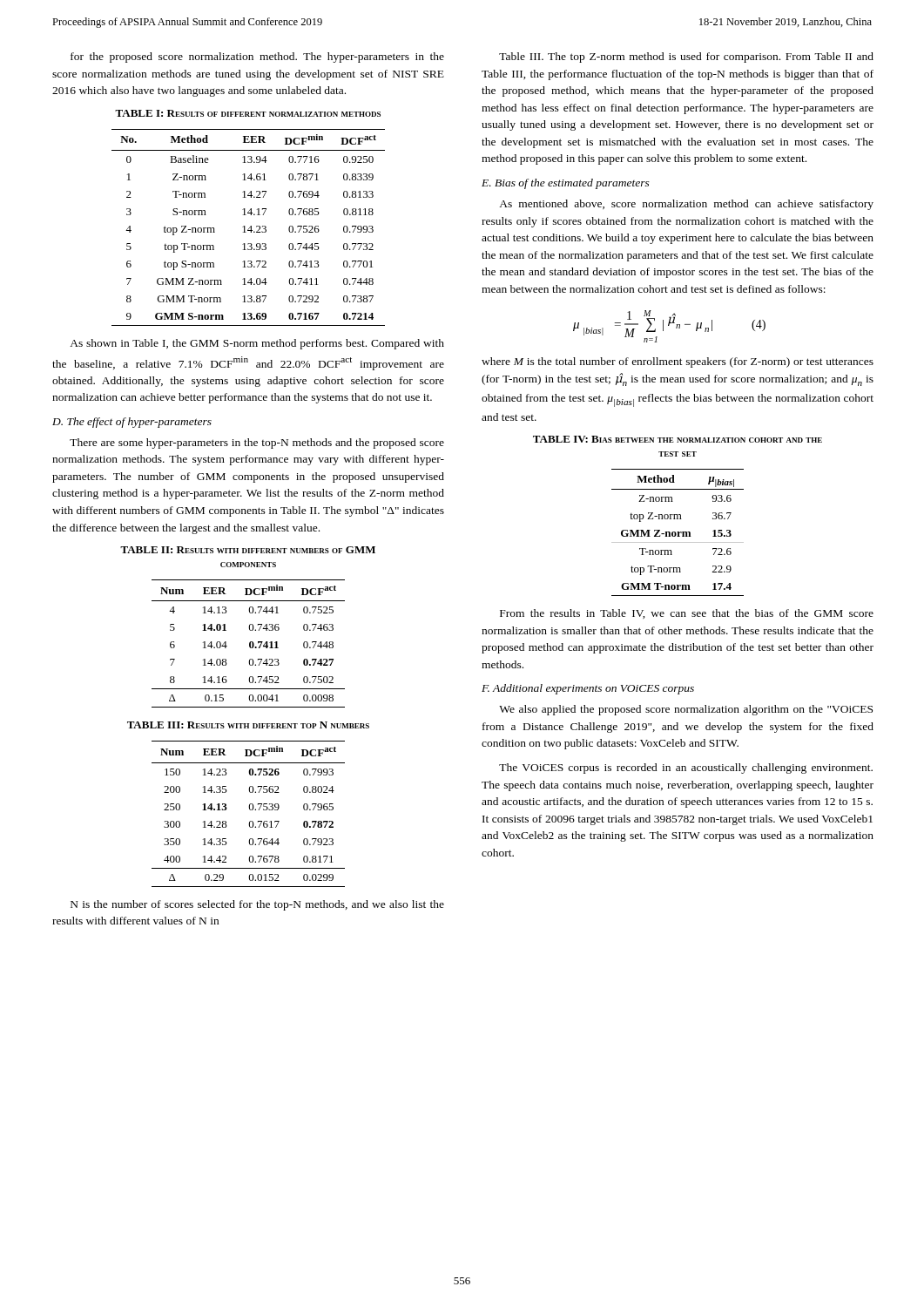Point to the element starting "There are some hyper-parameters"
The width and height of the screenshot is (924, 1307).
tap(248, 485)
